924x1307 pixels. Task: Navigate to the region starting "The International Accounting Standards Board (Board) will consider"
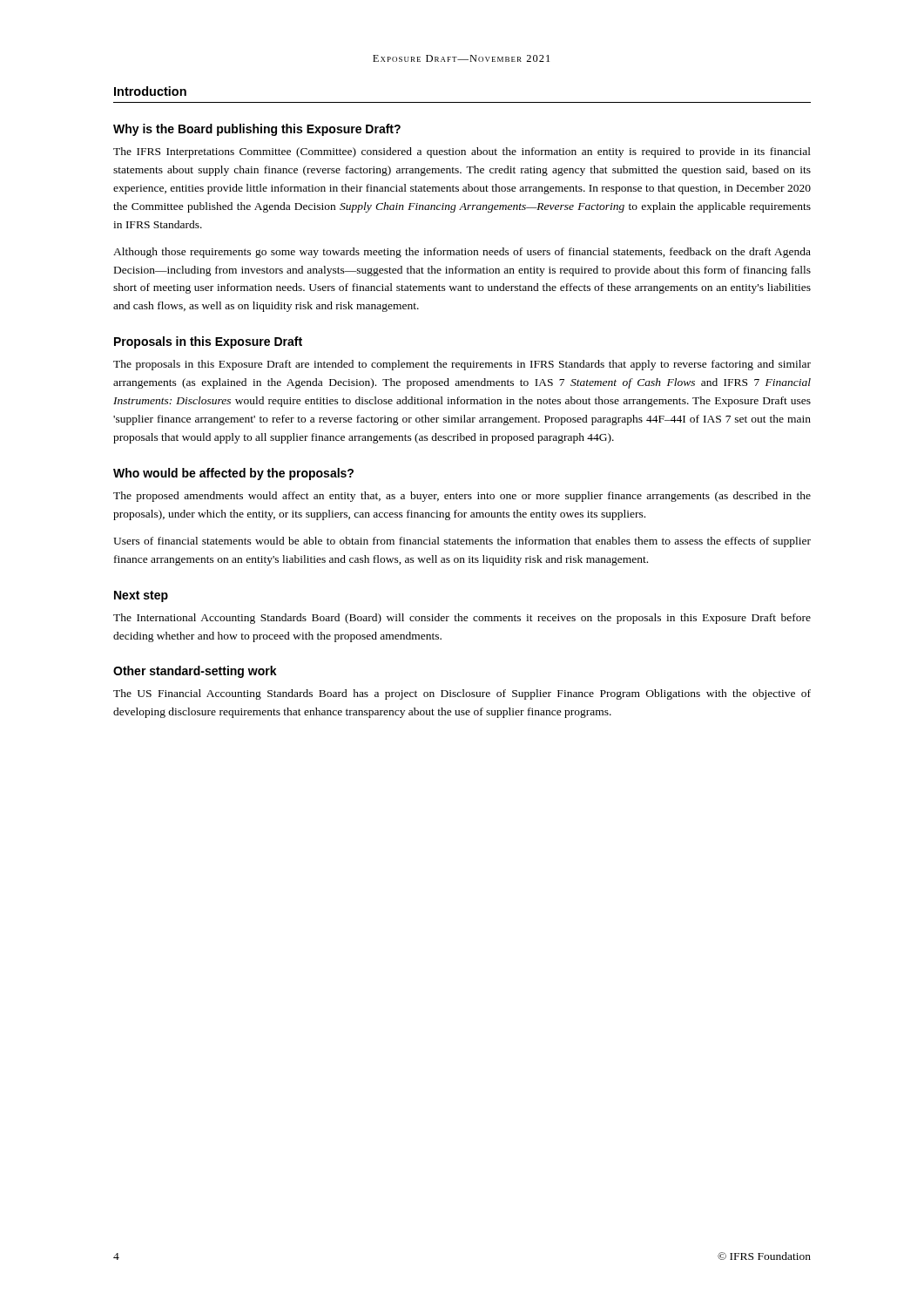pos(462,626)
